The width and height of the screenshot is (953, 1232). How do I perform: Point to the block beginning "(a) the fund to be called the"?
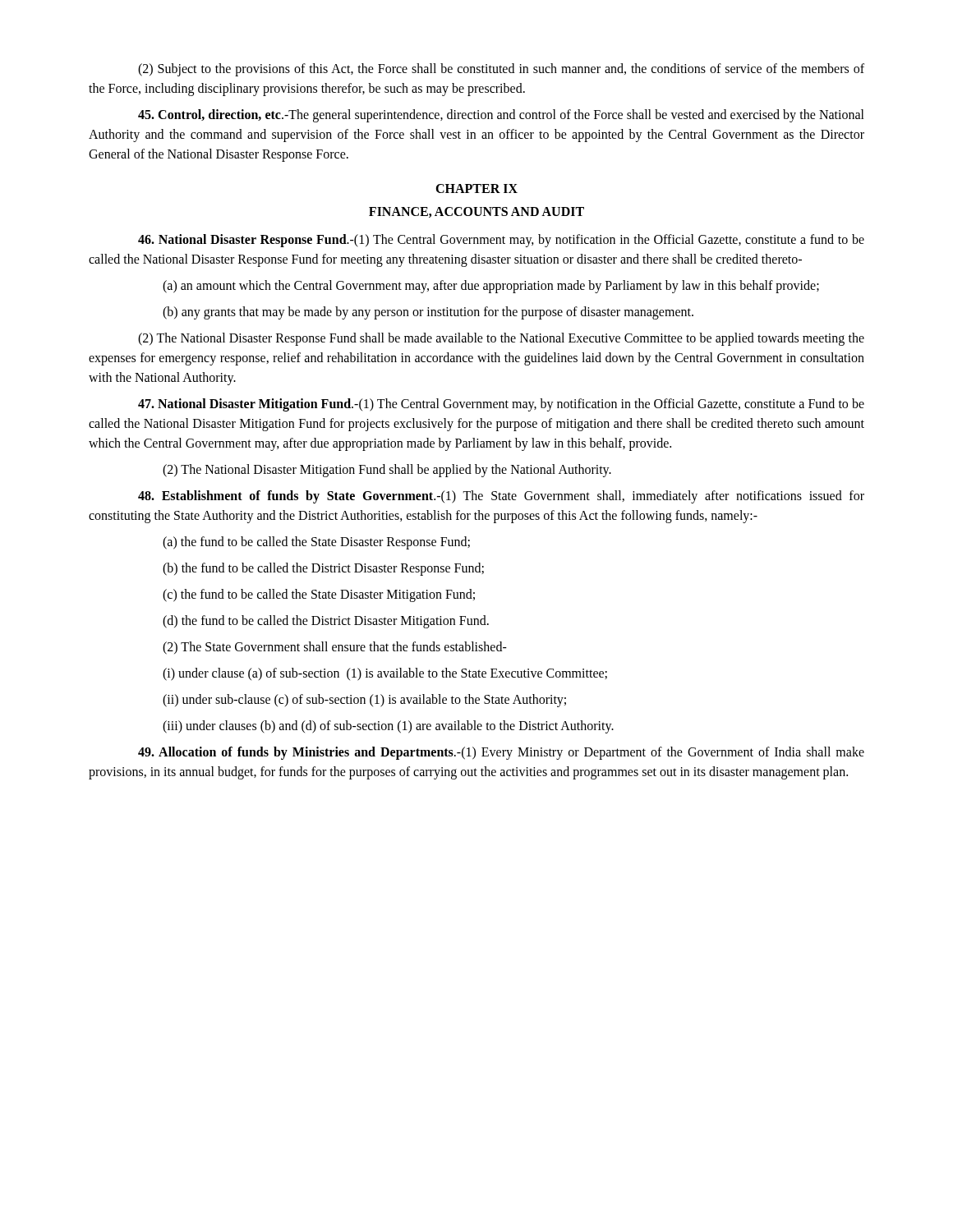pyautogui.click(x=476, y=542)
